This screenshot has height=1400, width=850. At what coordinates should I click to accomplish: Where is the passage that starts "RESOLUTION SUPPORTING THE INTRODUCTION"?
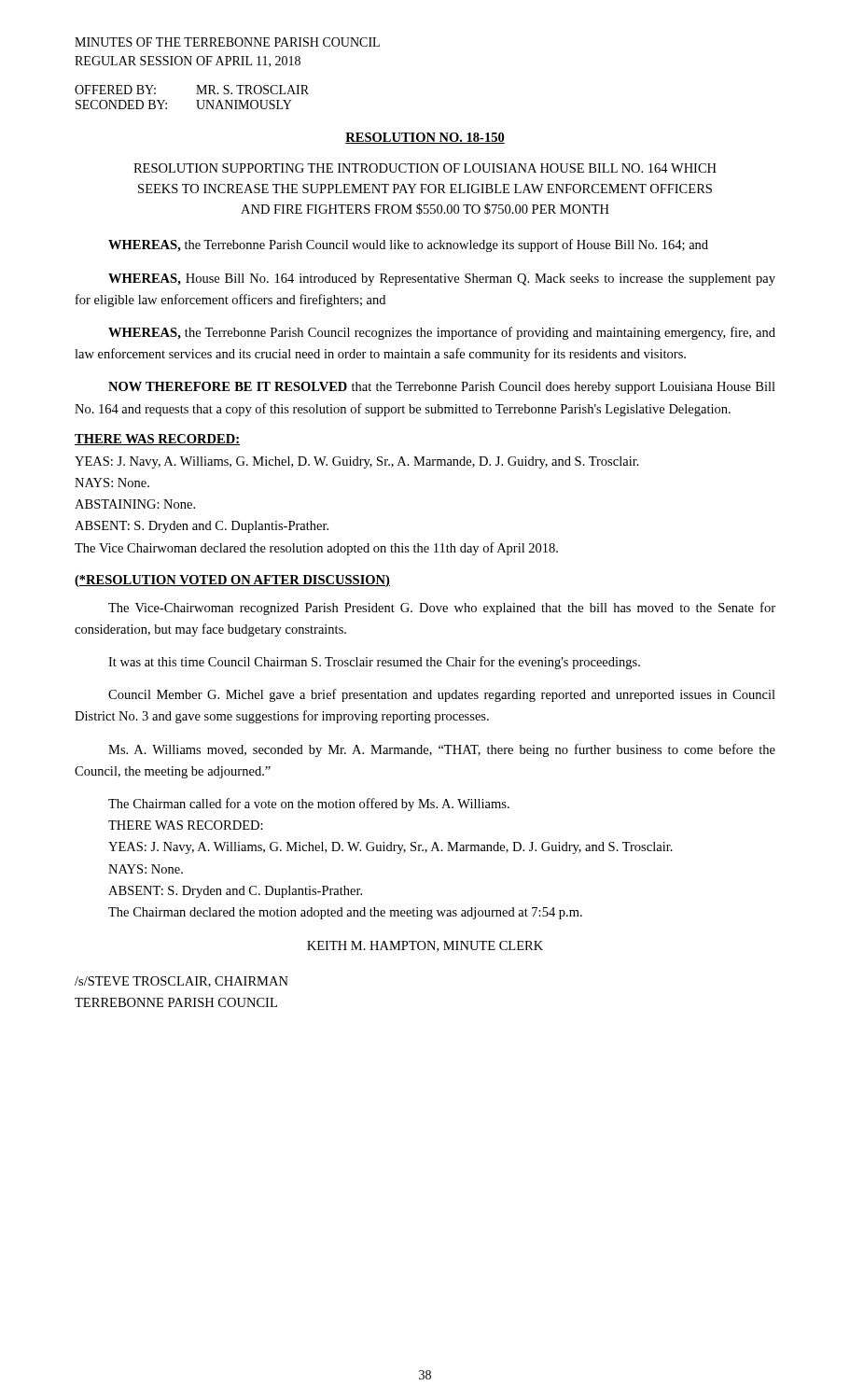point(425,189)
